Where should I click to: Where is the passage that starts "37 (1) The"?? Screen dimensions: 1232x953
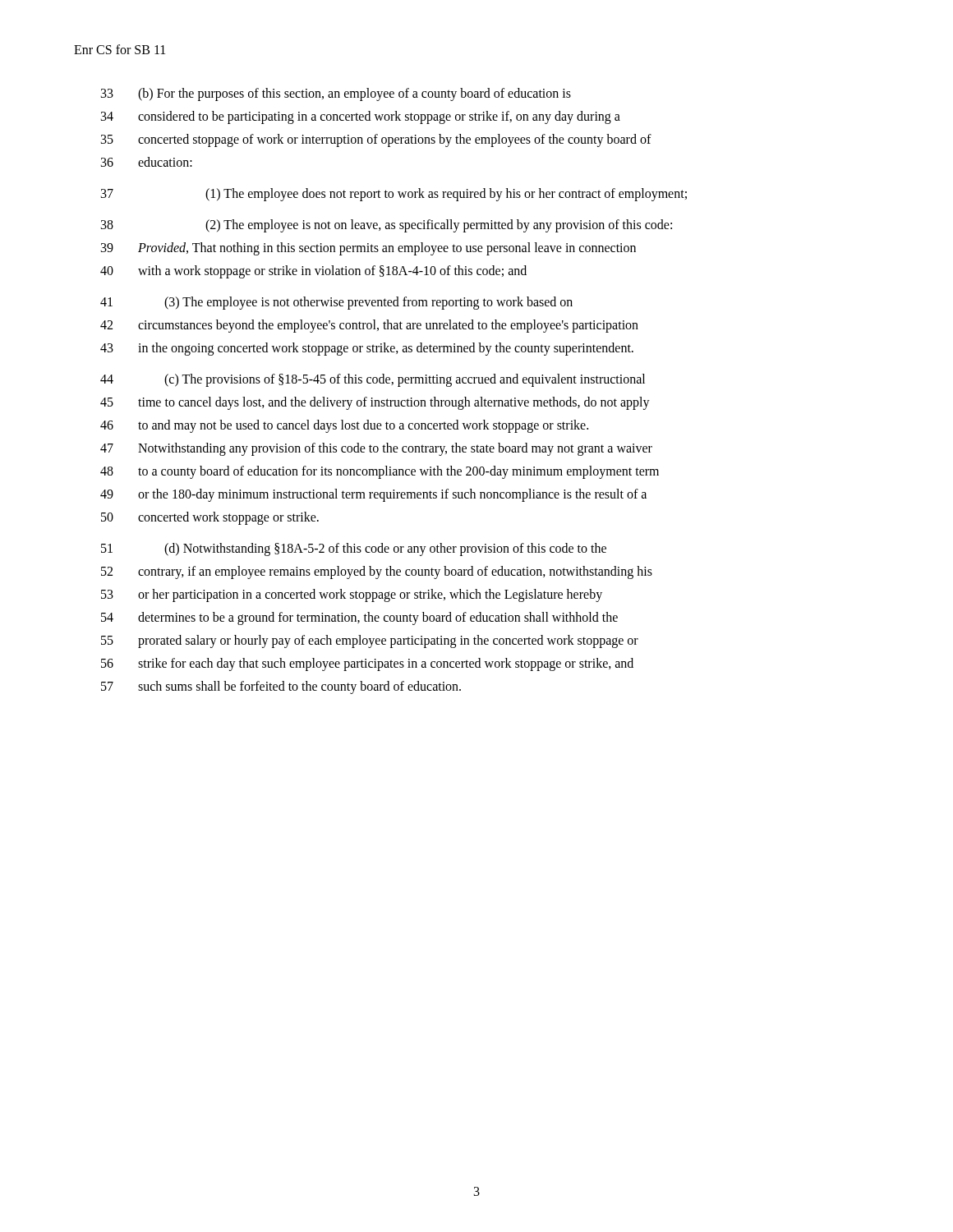pos(476,194)
